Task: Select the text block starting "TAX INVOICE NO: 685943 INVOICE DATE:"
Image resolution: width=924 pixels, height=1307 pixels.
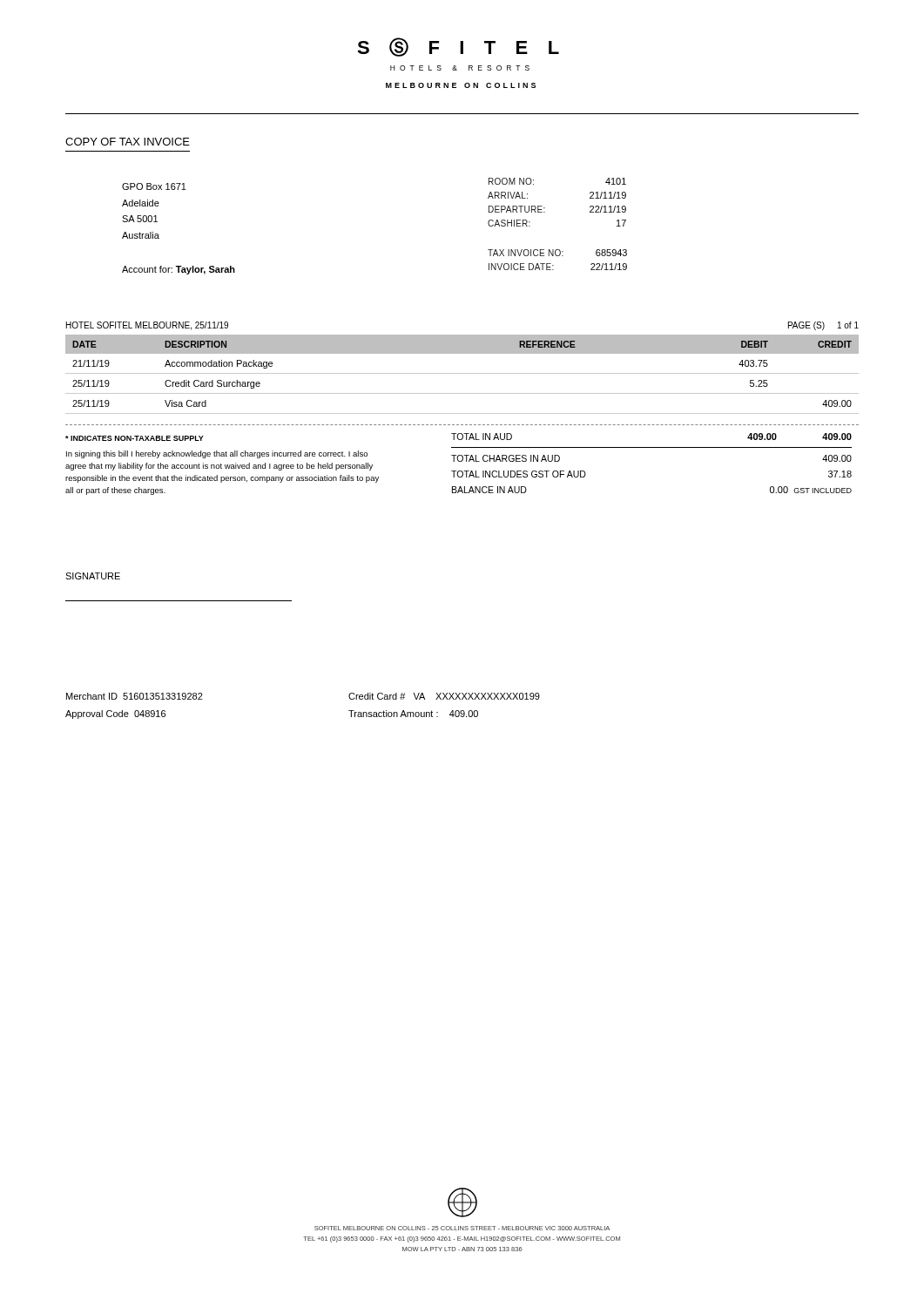Action: pos(558,260)
